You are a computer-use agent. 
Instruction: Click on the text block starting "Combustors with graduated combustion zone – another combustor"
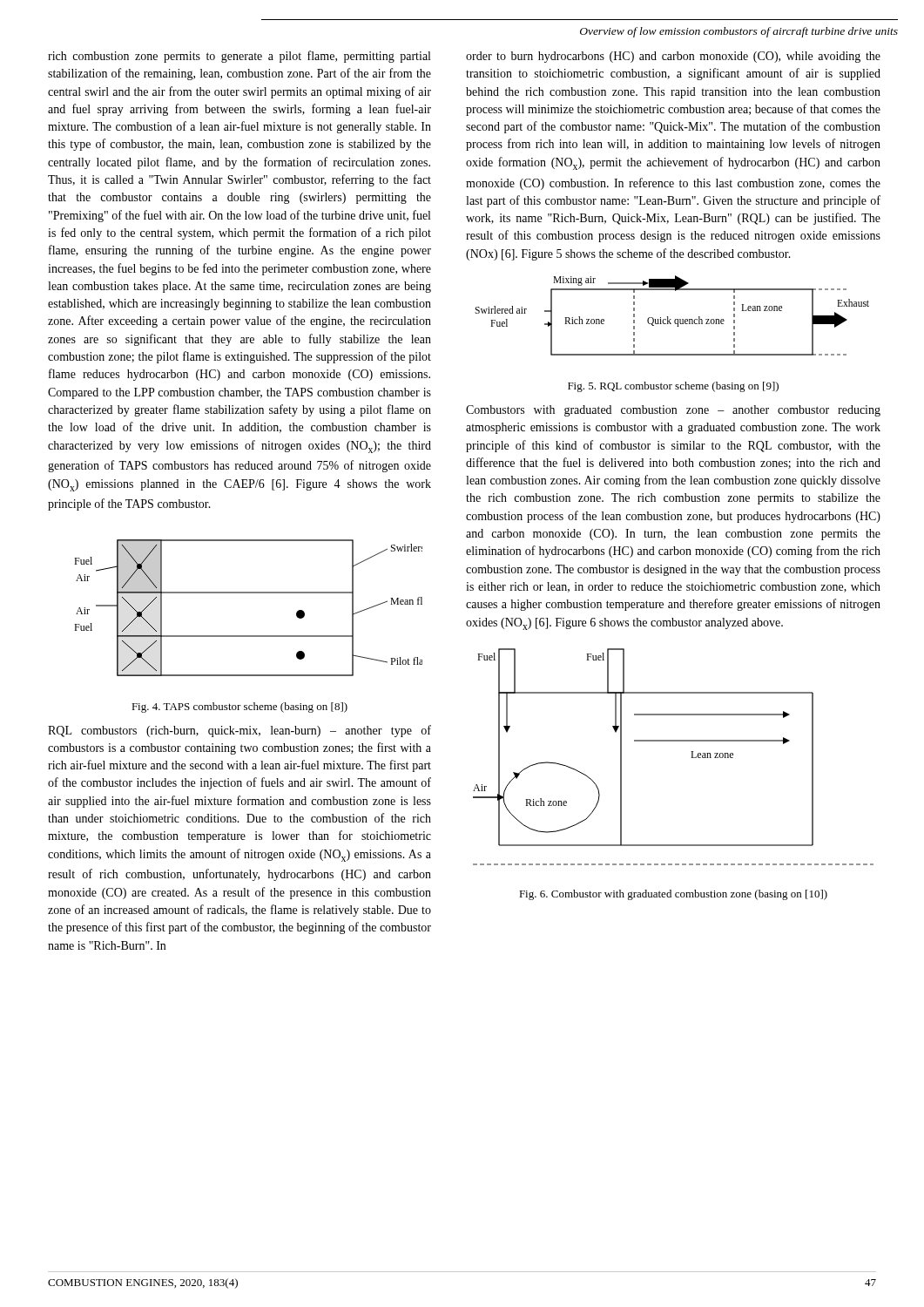tap(673, 518)
